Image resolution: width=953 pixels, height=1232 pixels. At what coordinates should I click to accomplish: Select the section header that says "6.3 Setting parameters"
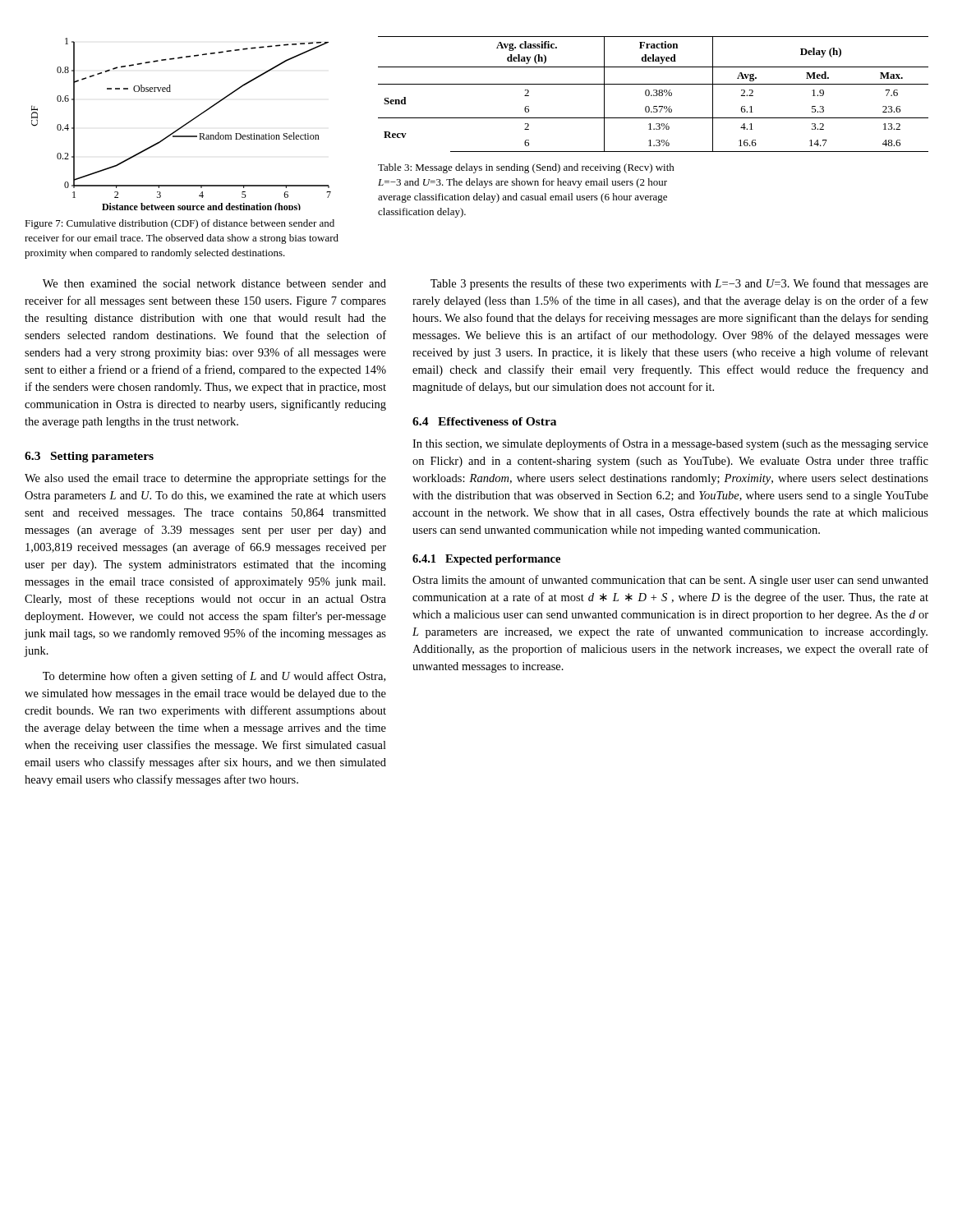(89, 455)
